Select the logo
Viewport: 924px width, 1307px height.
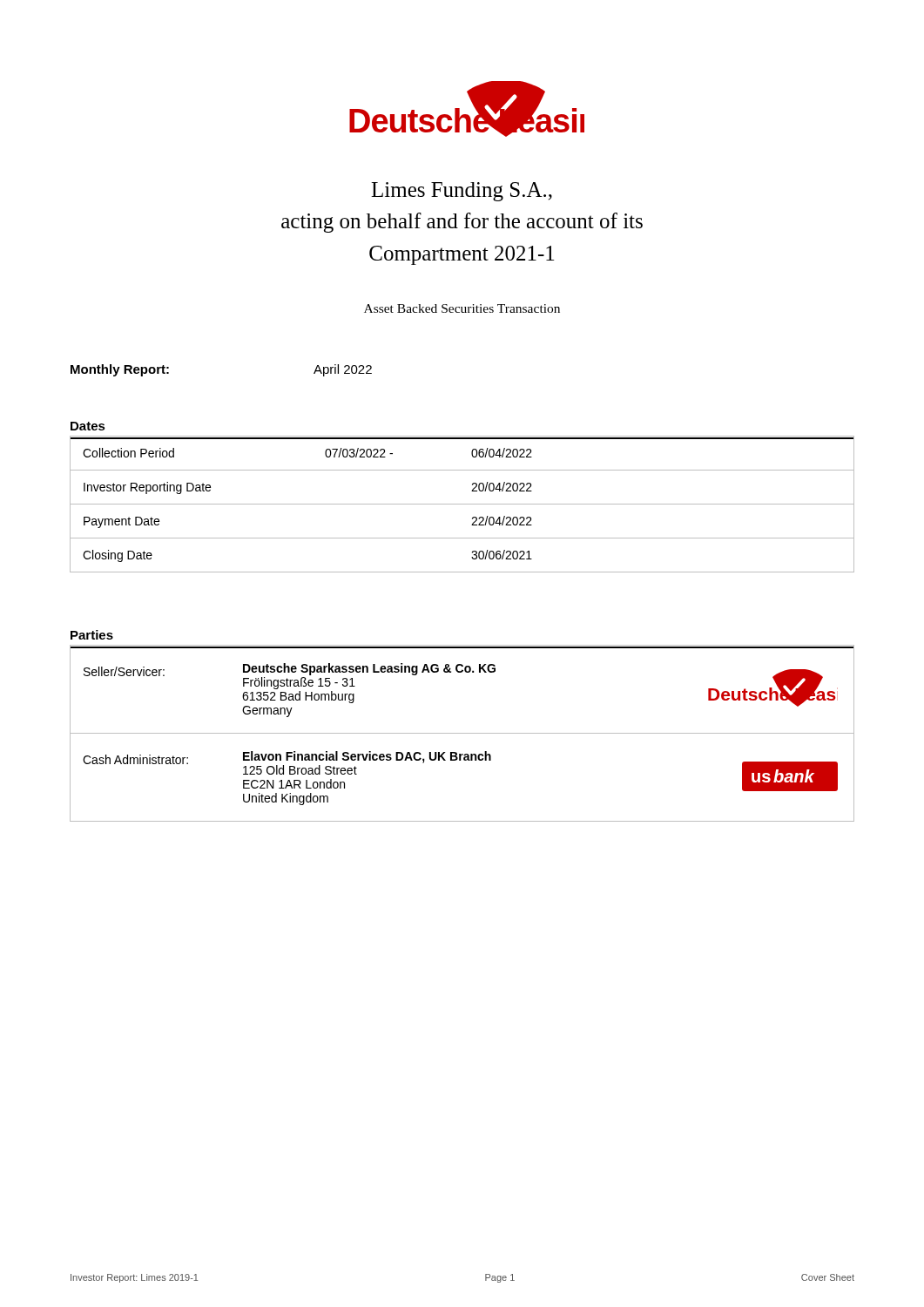click(462, 110)
